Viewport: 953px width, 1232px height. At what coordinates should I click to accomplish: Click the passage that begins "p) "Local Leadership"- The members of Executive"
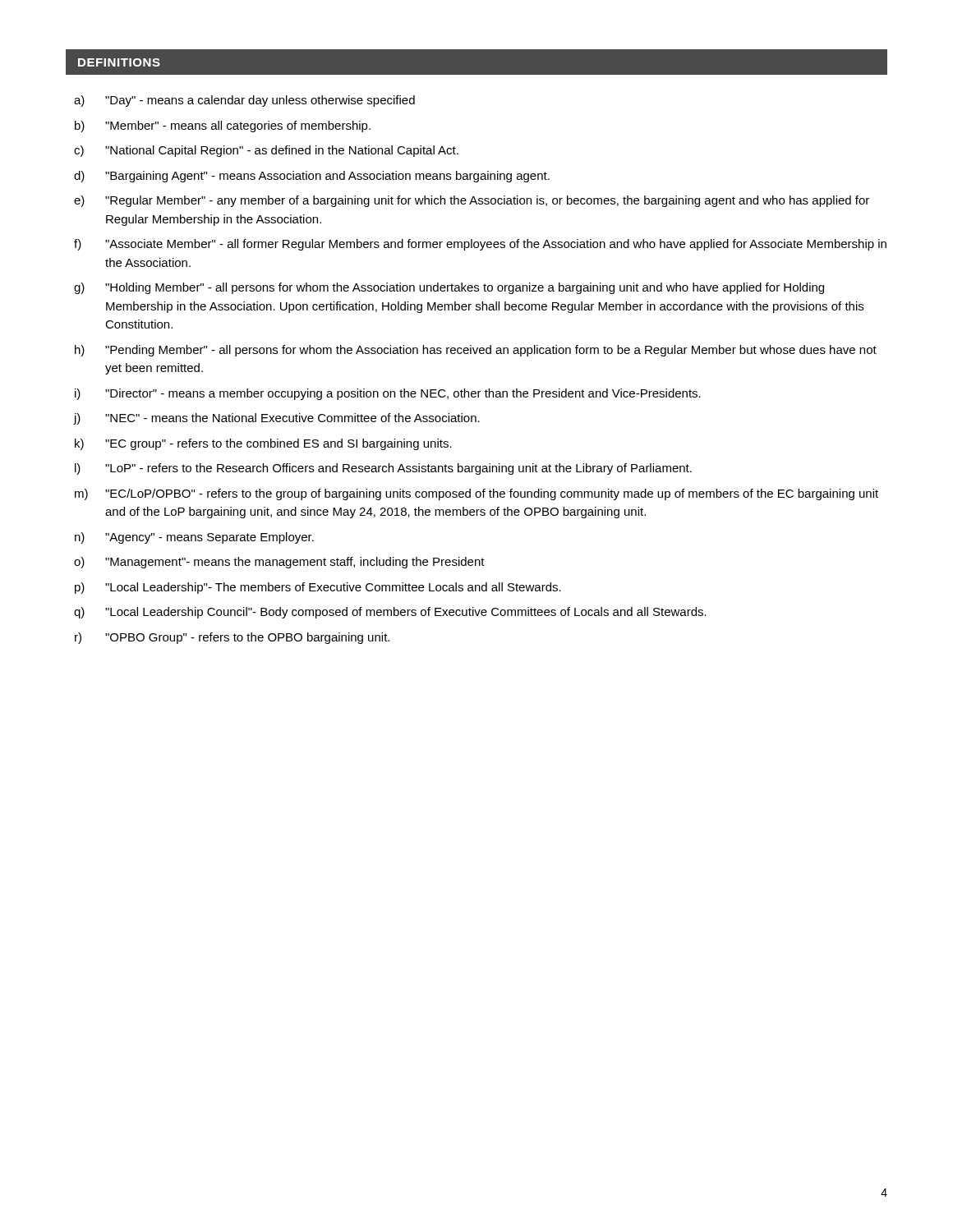click(x=476, y=587)
